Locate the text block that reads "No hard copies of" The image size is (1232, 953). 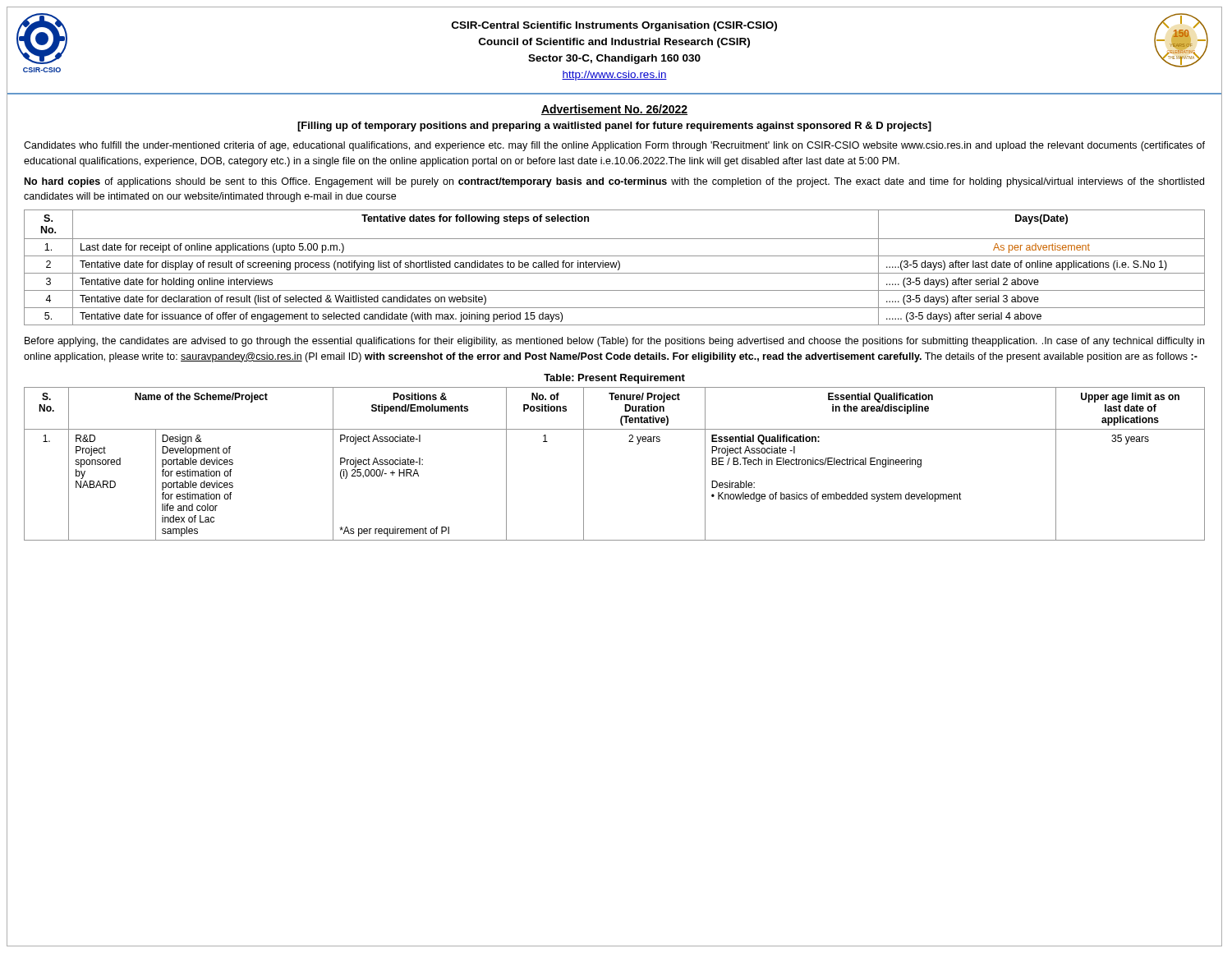(614, 189)
